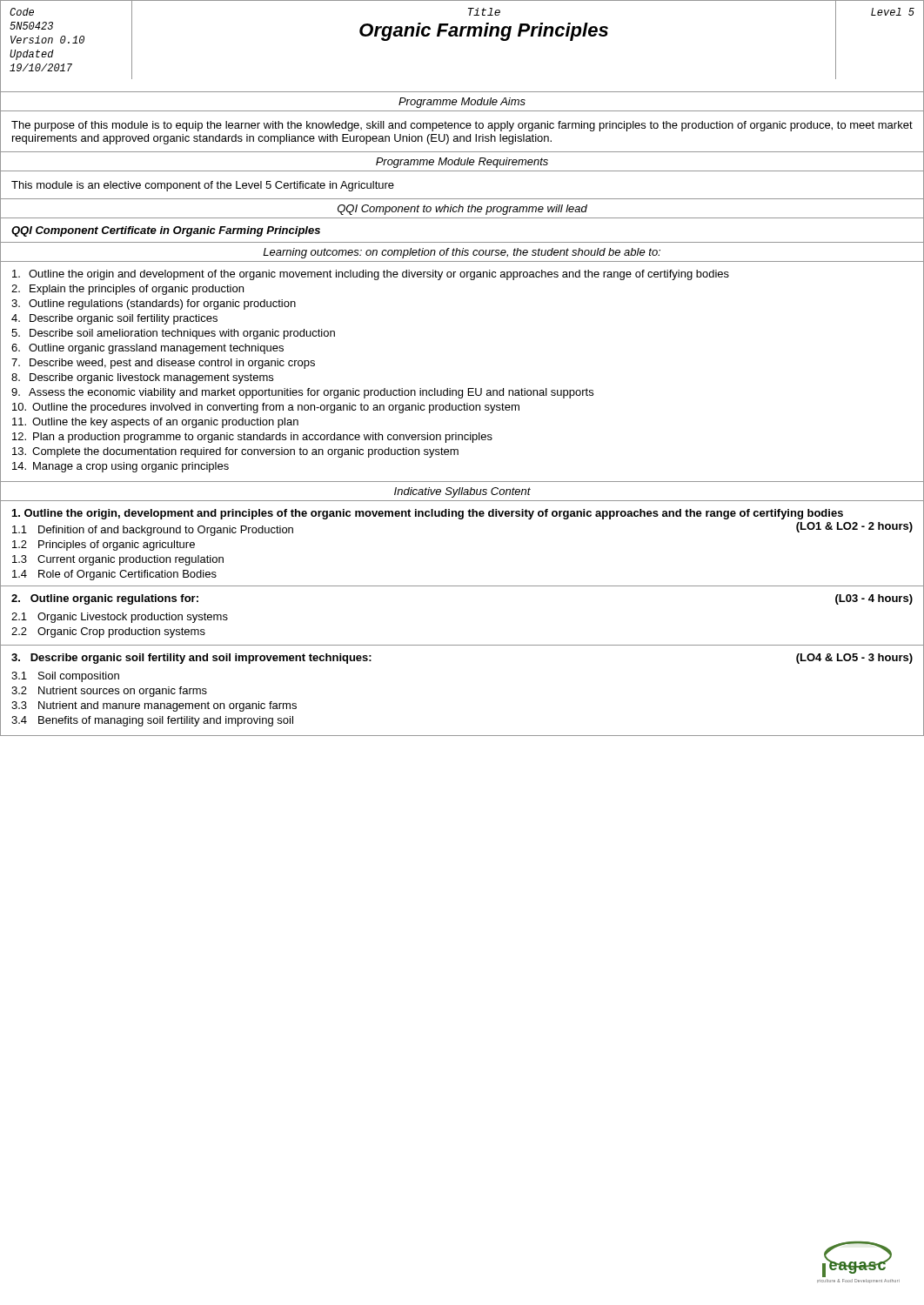Locate the passage starting "10. Outline the procedures"

[x=266, y=407]
